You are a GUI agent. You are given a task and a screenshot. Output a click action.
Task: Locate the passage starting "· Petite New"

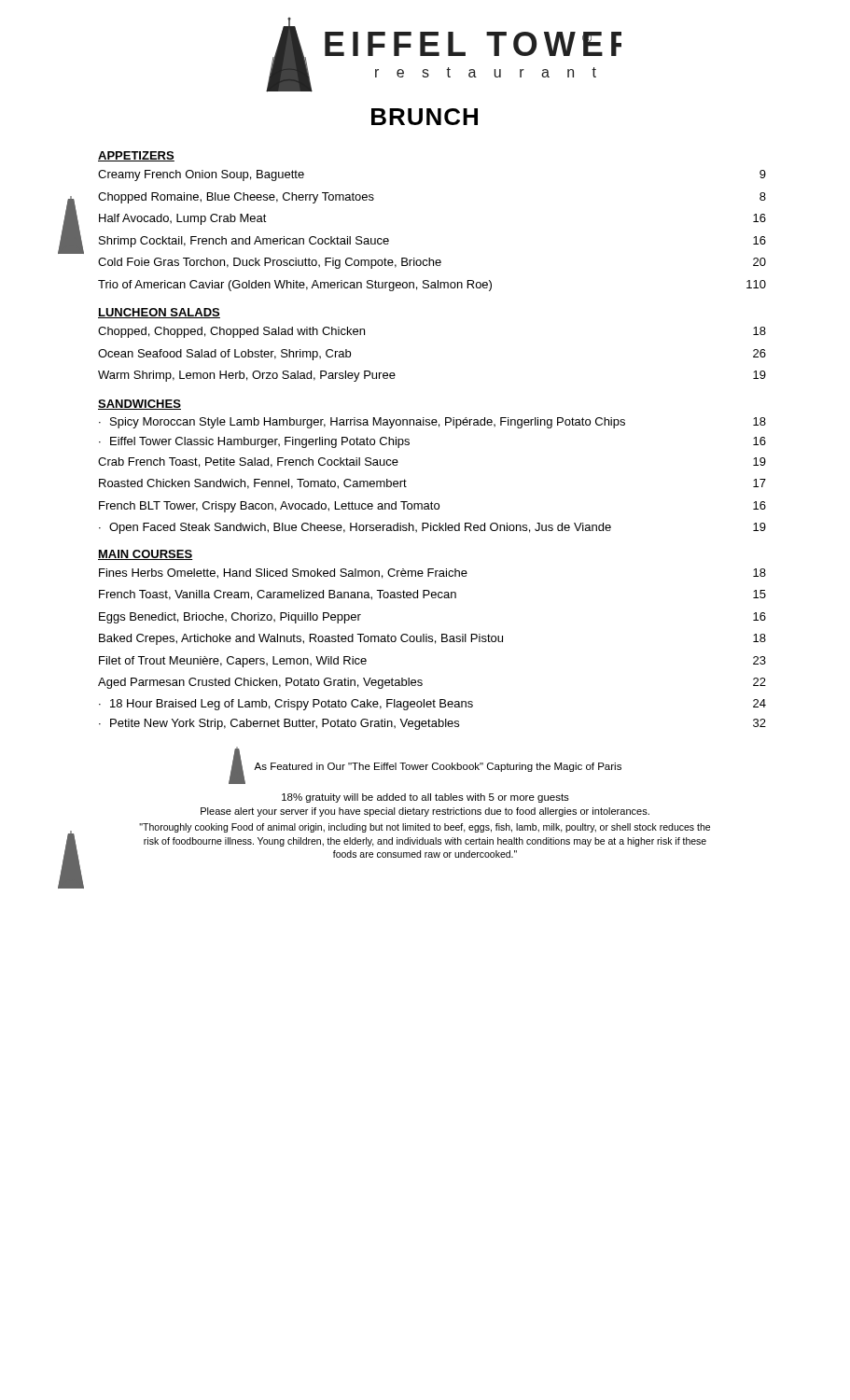pos(432,723)
